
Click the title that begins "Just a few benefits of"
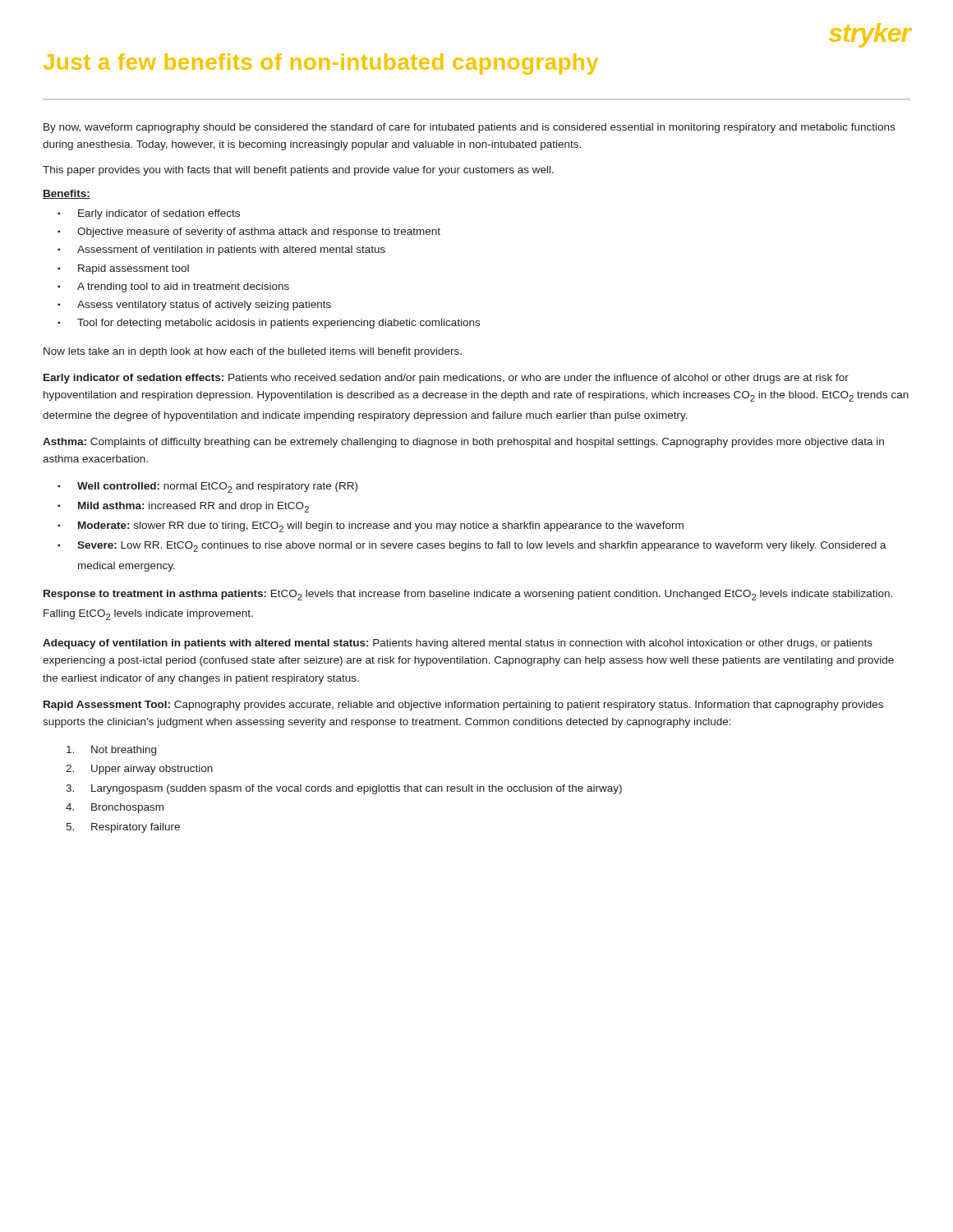tap(321, 62)
